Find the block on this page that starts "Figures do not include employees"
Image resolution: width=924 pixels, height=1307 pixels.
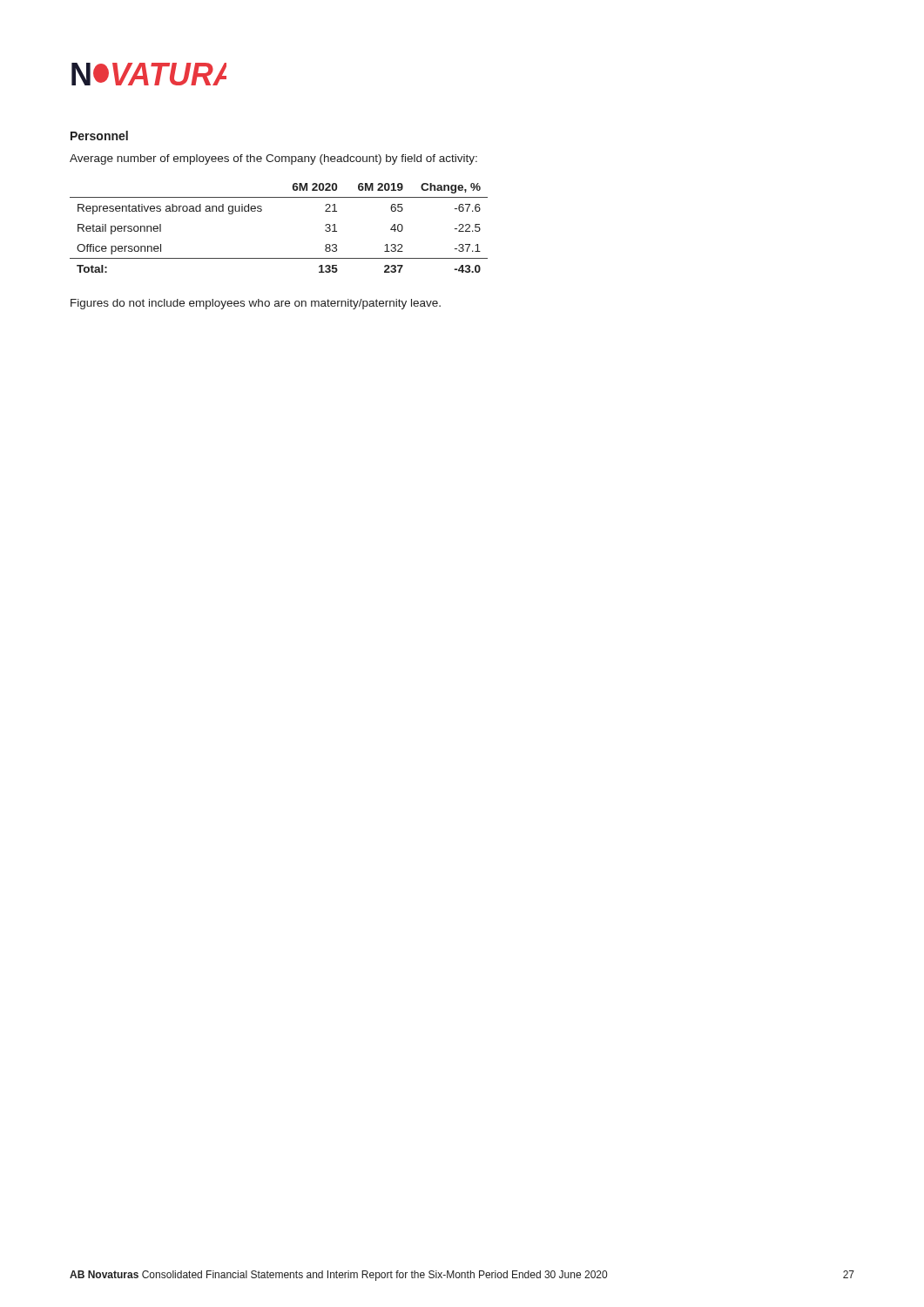click(x=256, y=303)
